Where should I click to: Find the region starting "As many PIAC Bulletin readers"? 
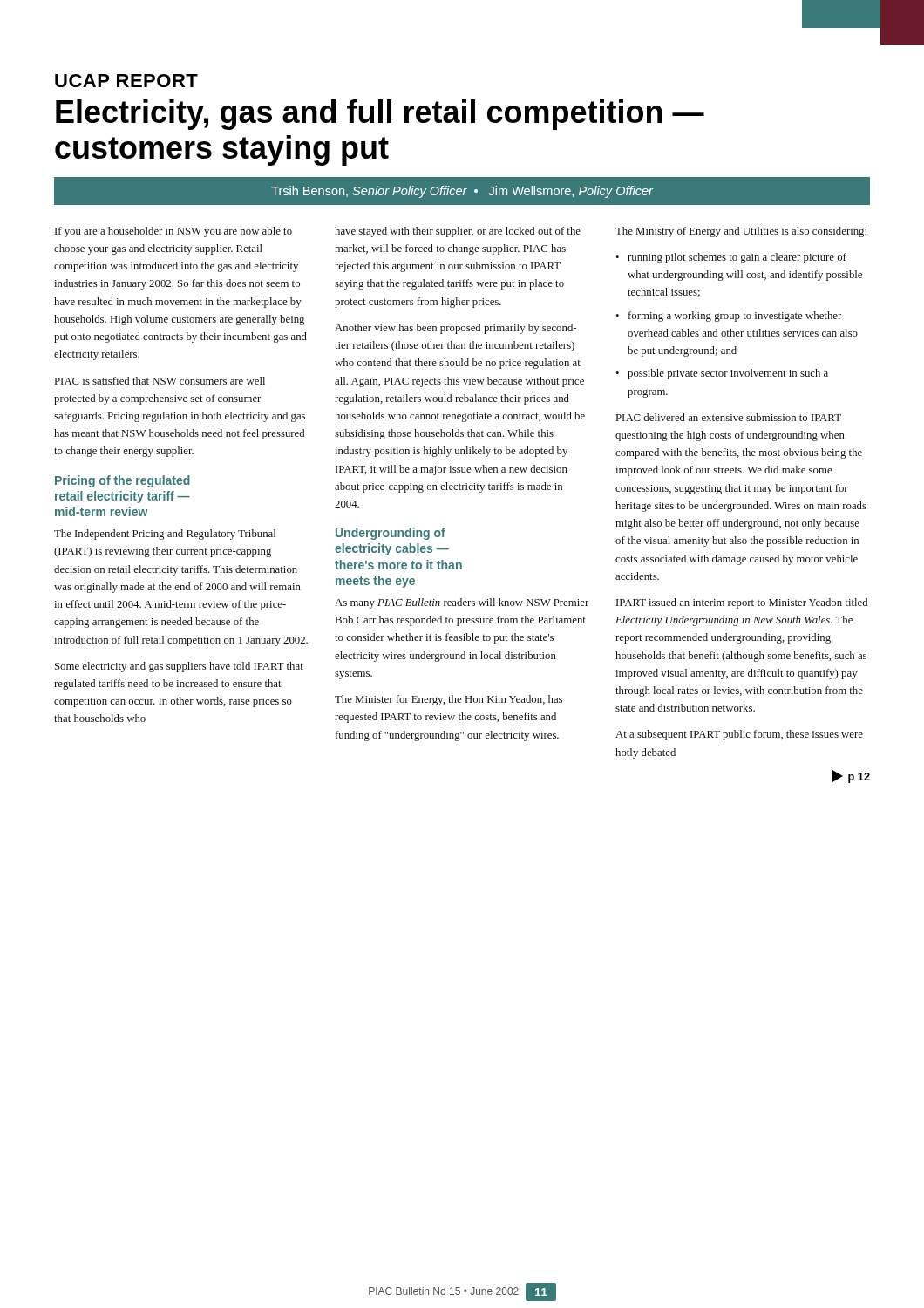(x=462, y=638)
